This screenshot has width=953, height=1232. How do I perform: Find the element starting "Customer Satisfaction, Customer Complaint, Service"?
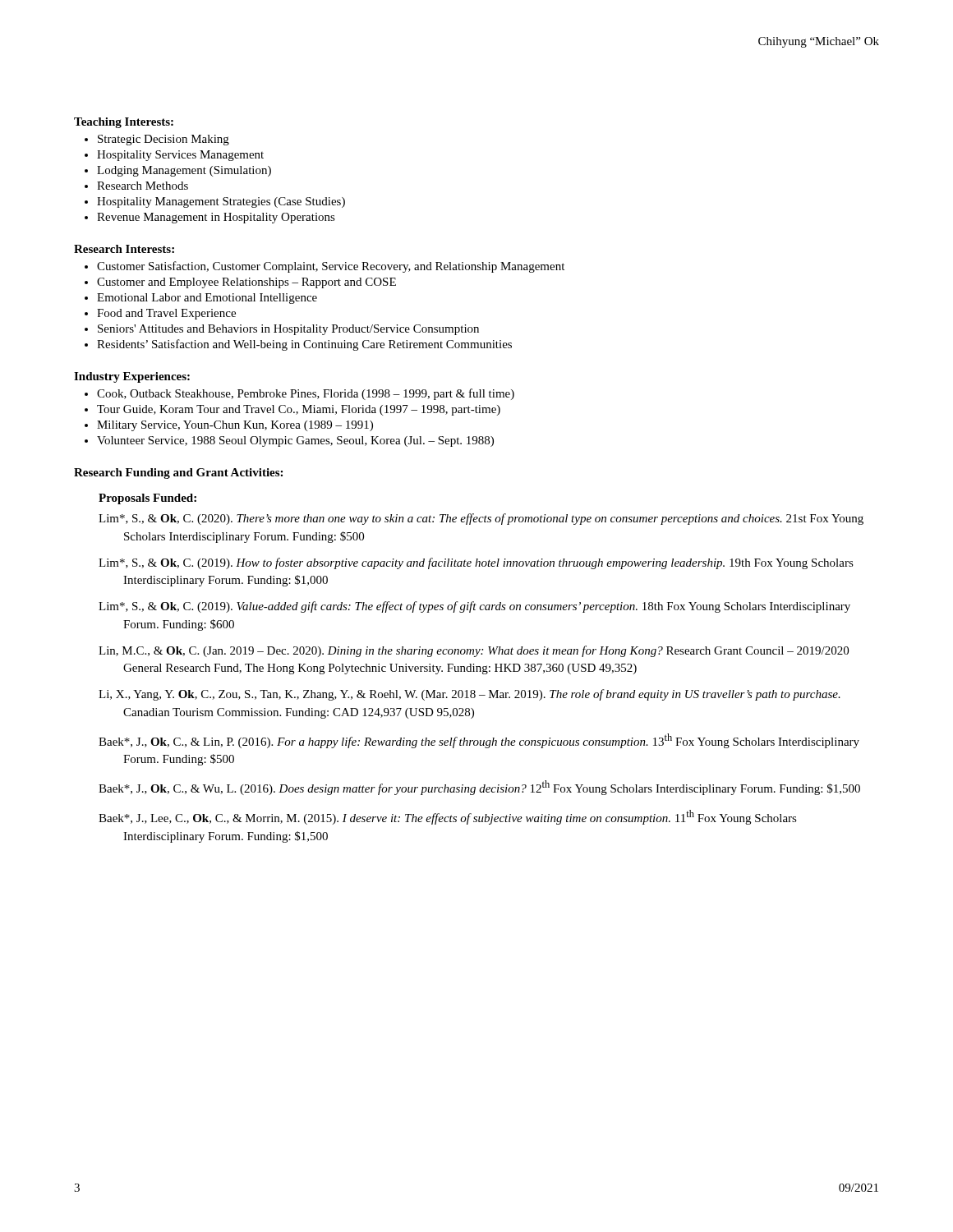331,266
